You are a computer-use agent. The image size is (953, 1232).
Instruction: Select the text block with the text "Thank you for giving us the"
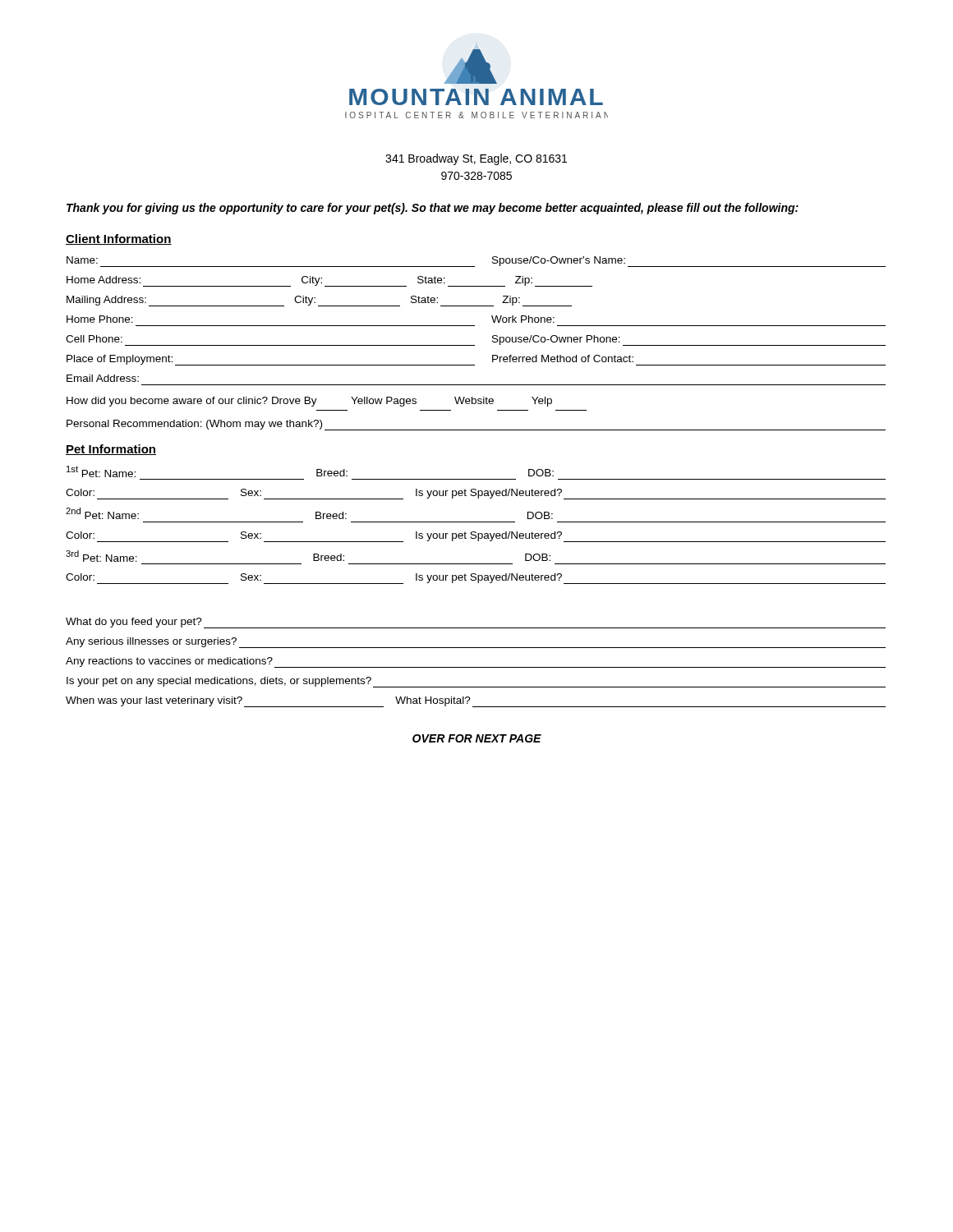[x=432, y=208]
